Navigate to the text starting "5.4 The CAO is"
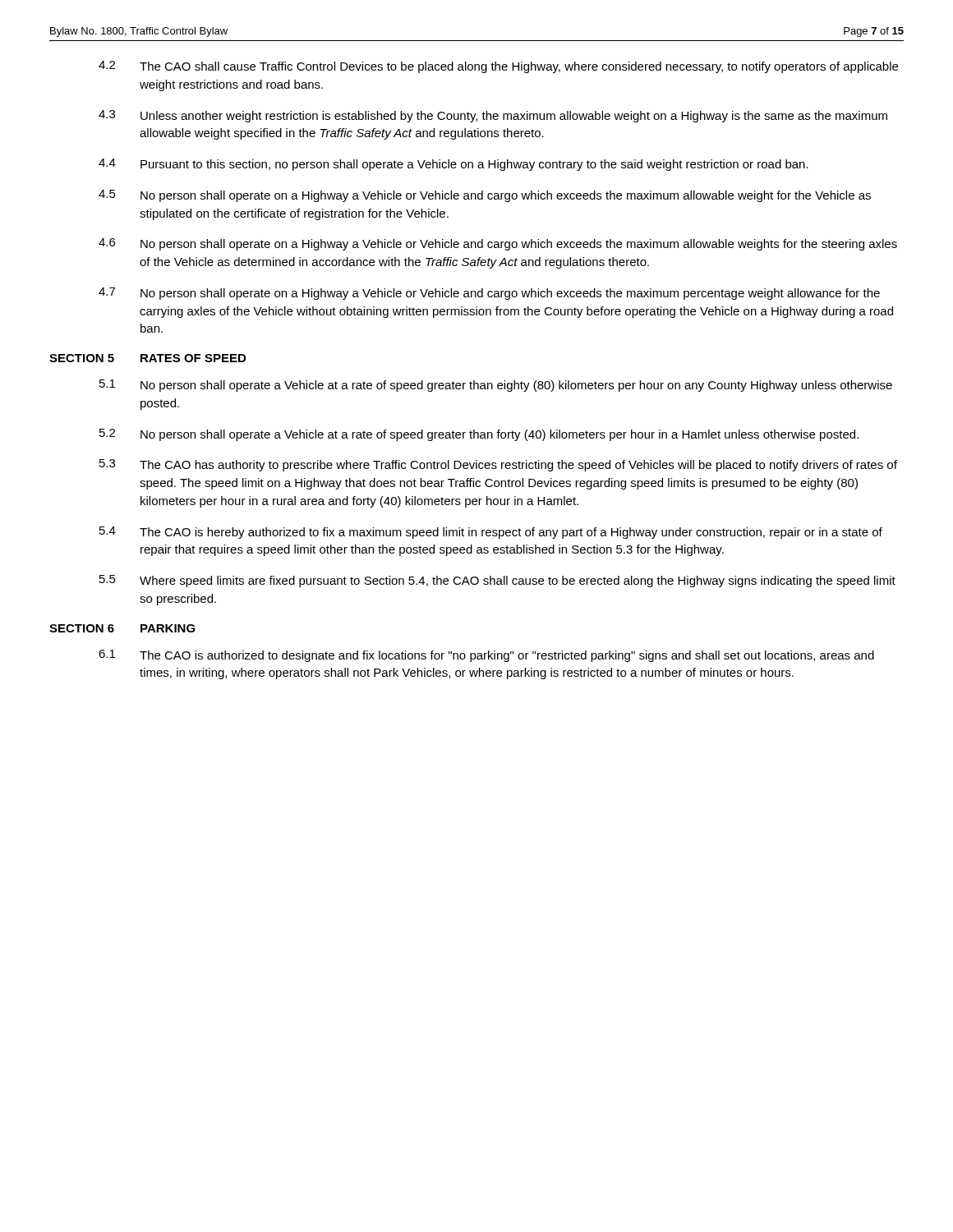 476,541
